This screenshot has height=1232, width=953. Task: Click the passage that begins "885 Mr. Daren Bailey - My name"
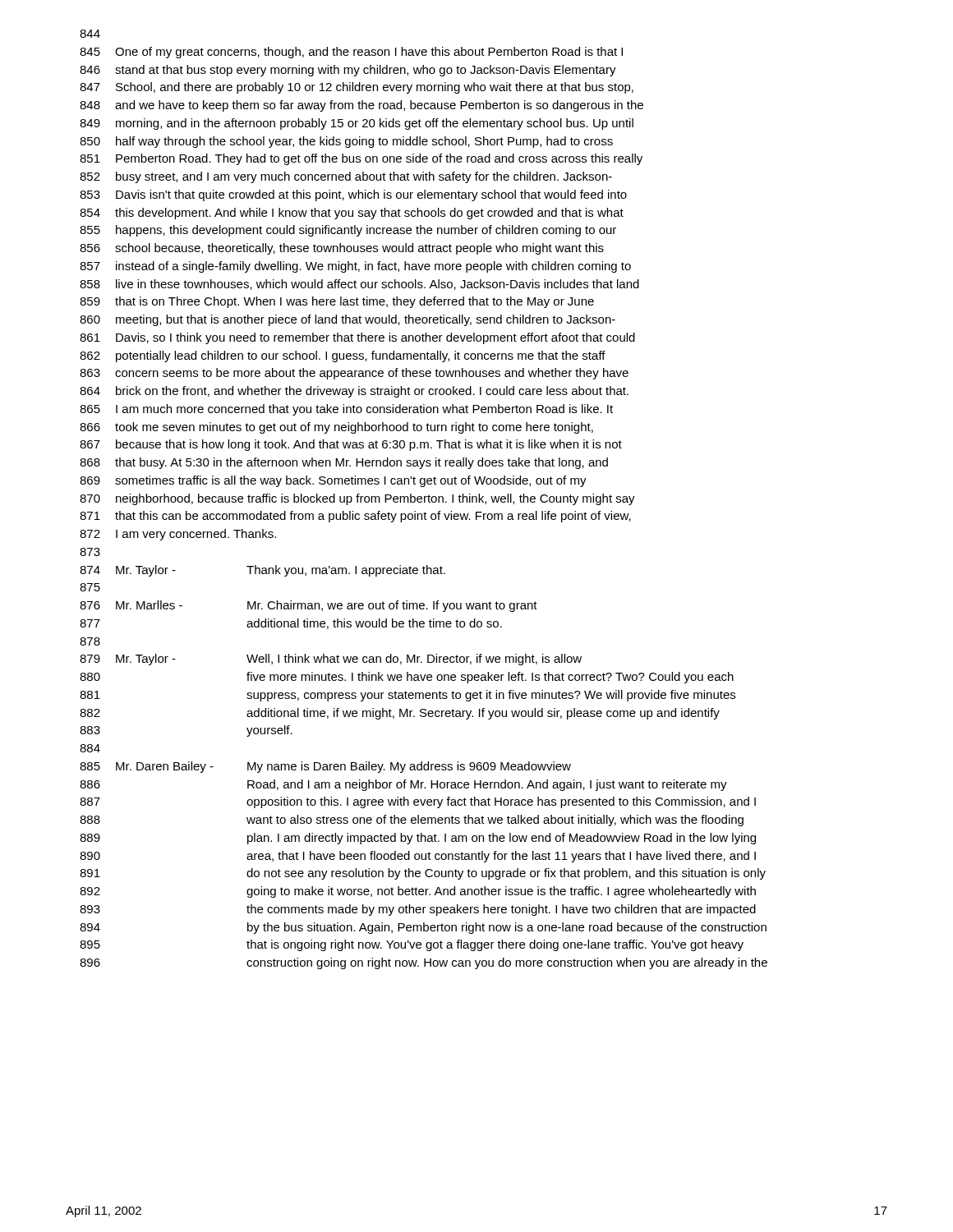[476, 864]
